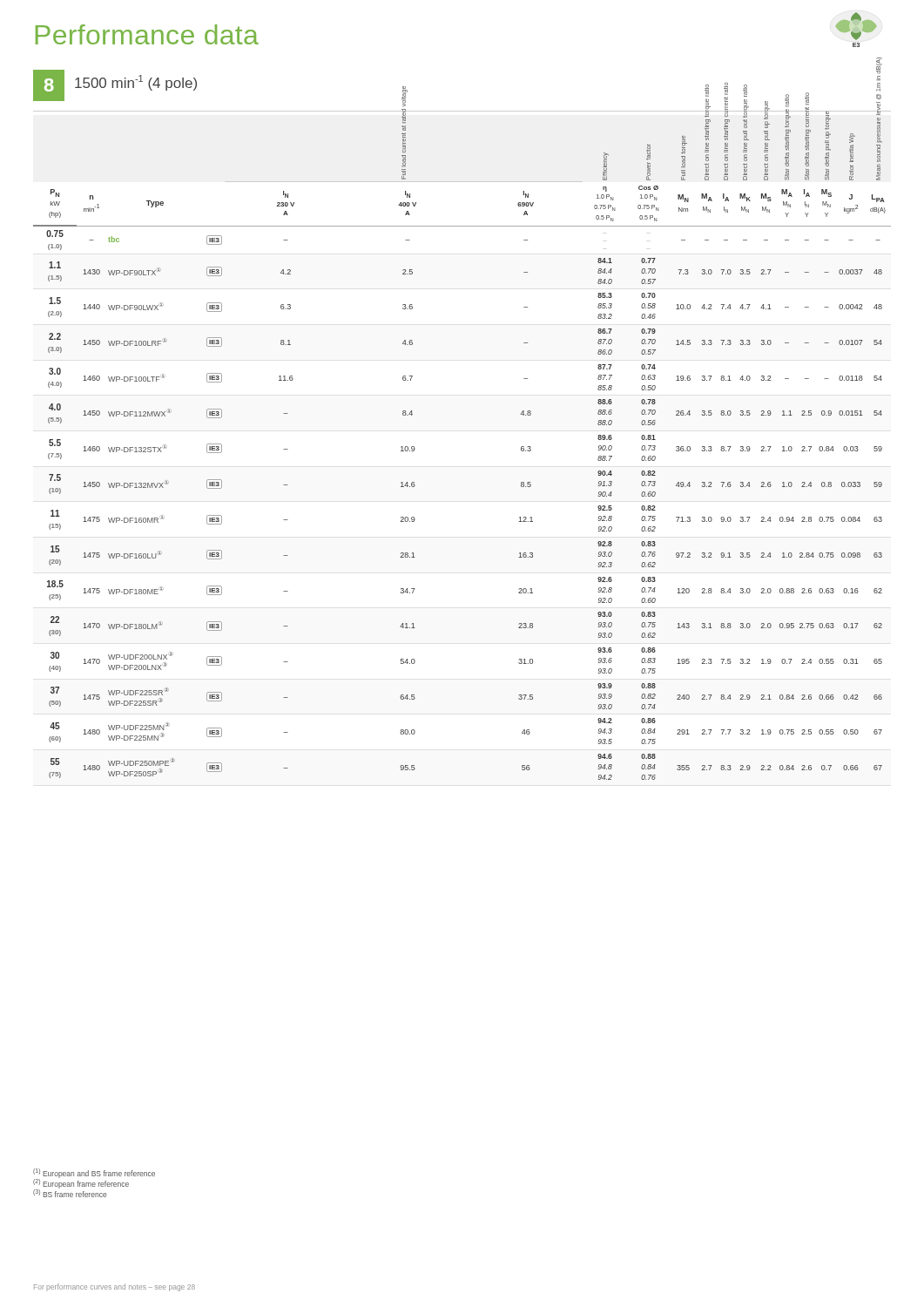Find the title containing "Performance data"

click(146, 35)
